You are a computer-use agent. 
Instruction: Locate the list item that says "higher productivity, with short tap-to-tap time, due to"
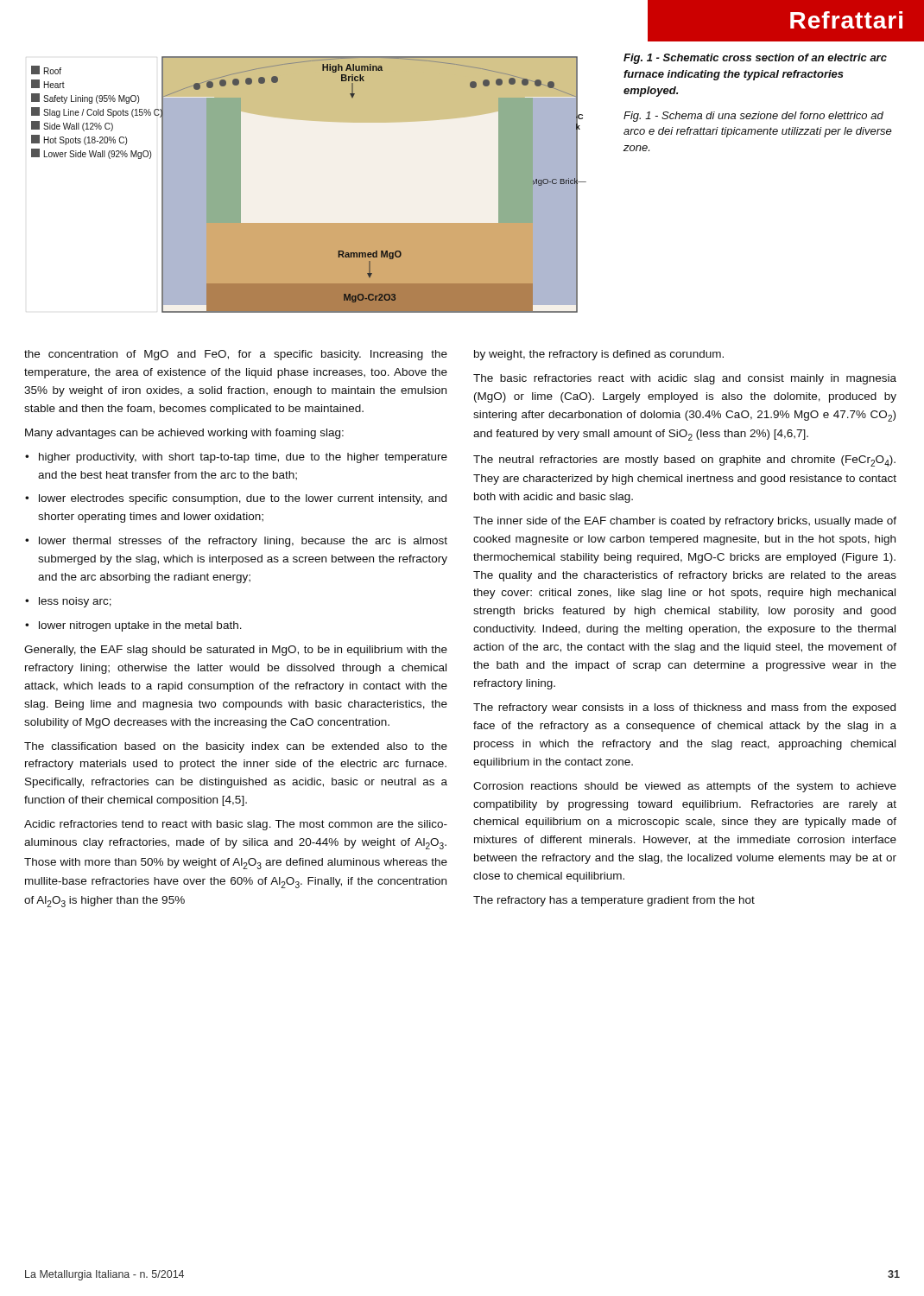(243, 465)
